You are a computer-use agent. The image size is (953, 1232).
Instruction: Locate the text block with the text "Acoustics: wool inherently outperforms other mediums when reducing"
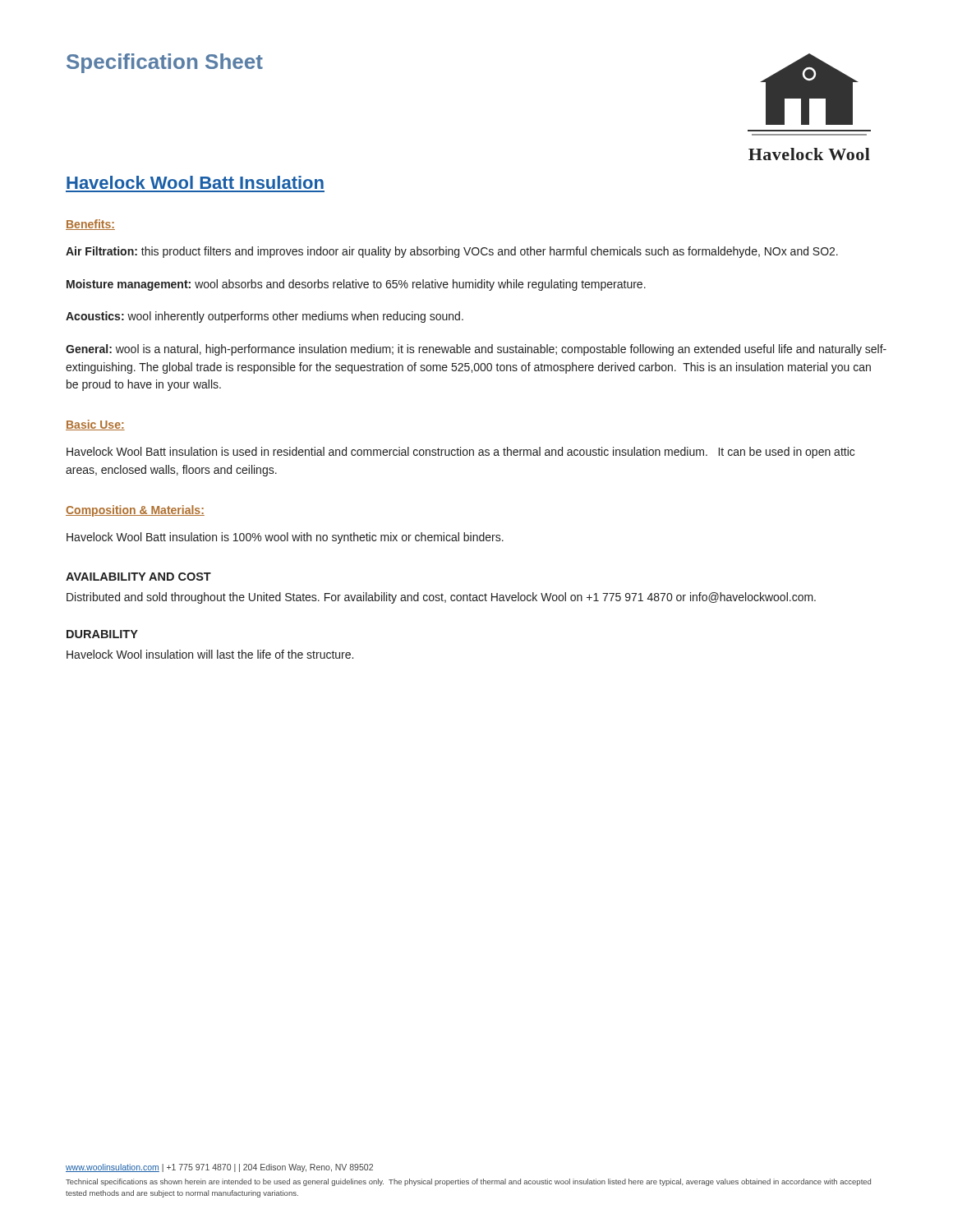click(x=265, y=317)
